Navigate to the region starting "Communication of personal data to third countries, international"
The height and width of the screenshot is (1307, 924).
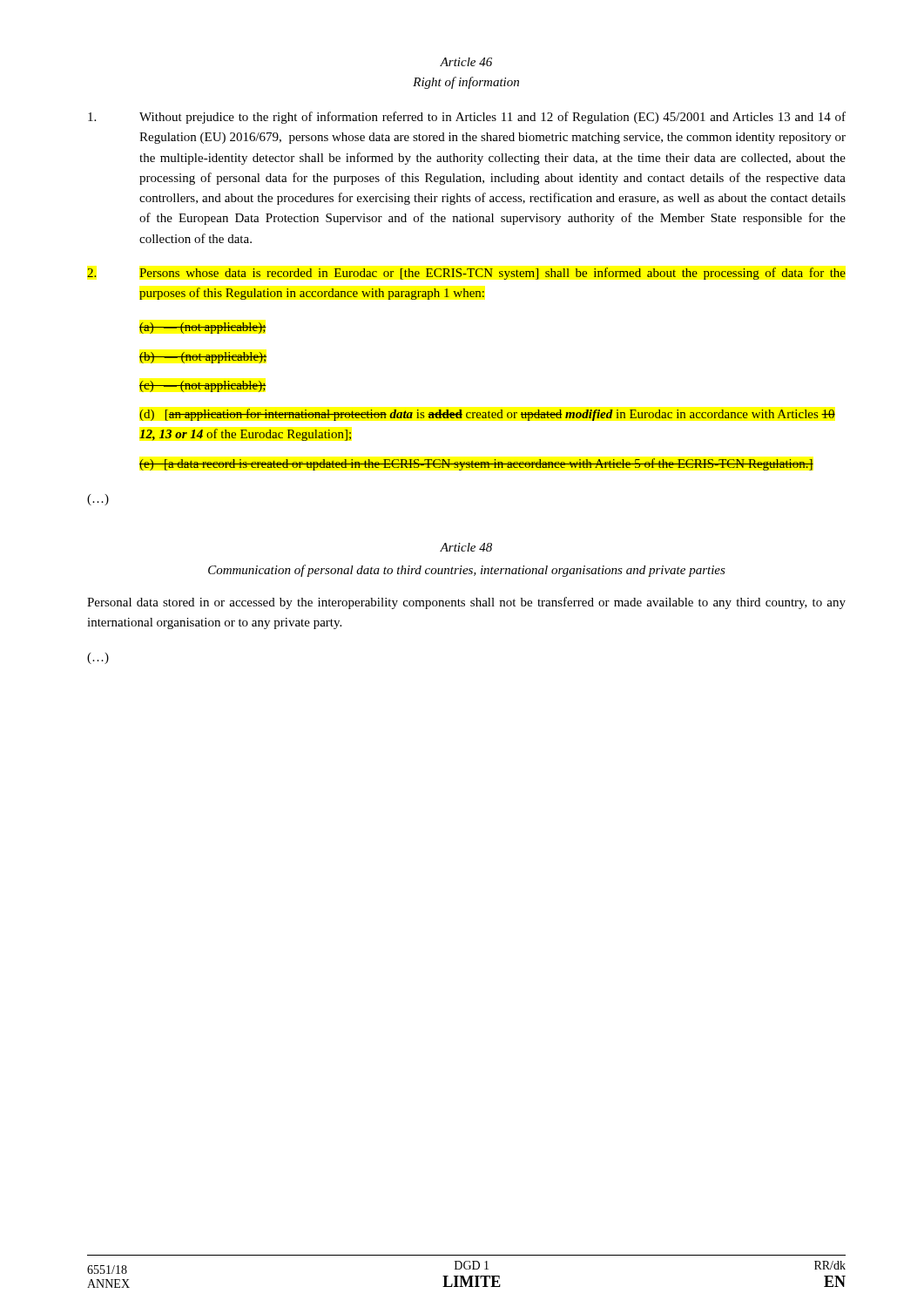point(466,570)
